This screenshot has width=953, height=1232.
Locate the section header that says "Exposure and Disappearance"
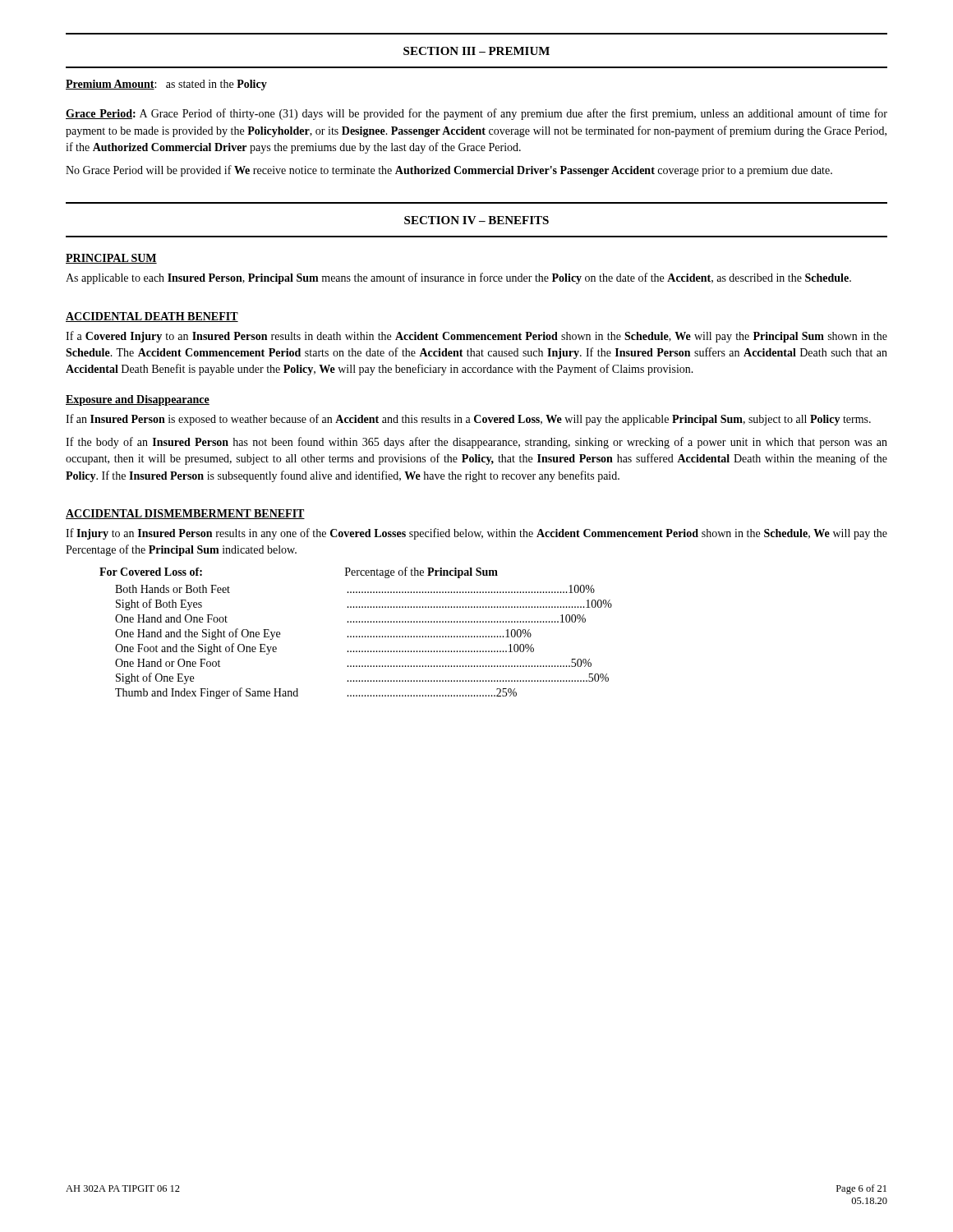[x=138, y=399]
